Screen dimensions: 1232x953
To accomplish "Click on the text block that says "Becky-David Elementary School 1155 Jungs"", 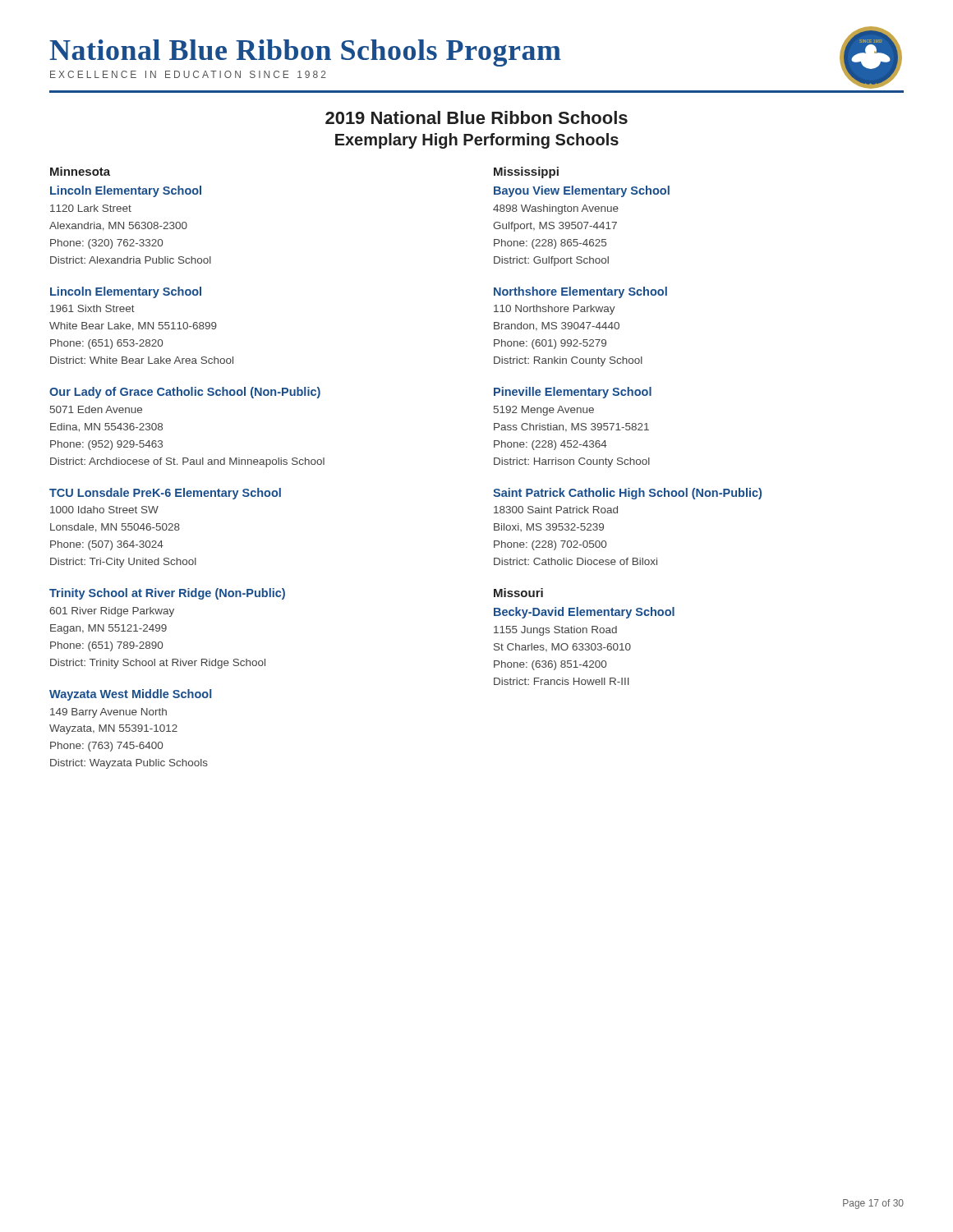I will (x=584, y=613).
